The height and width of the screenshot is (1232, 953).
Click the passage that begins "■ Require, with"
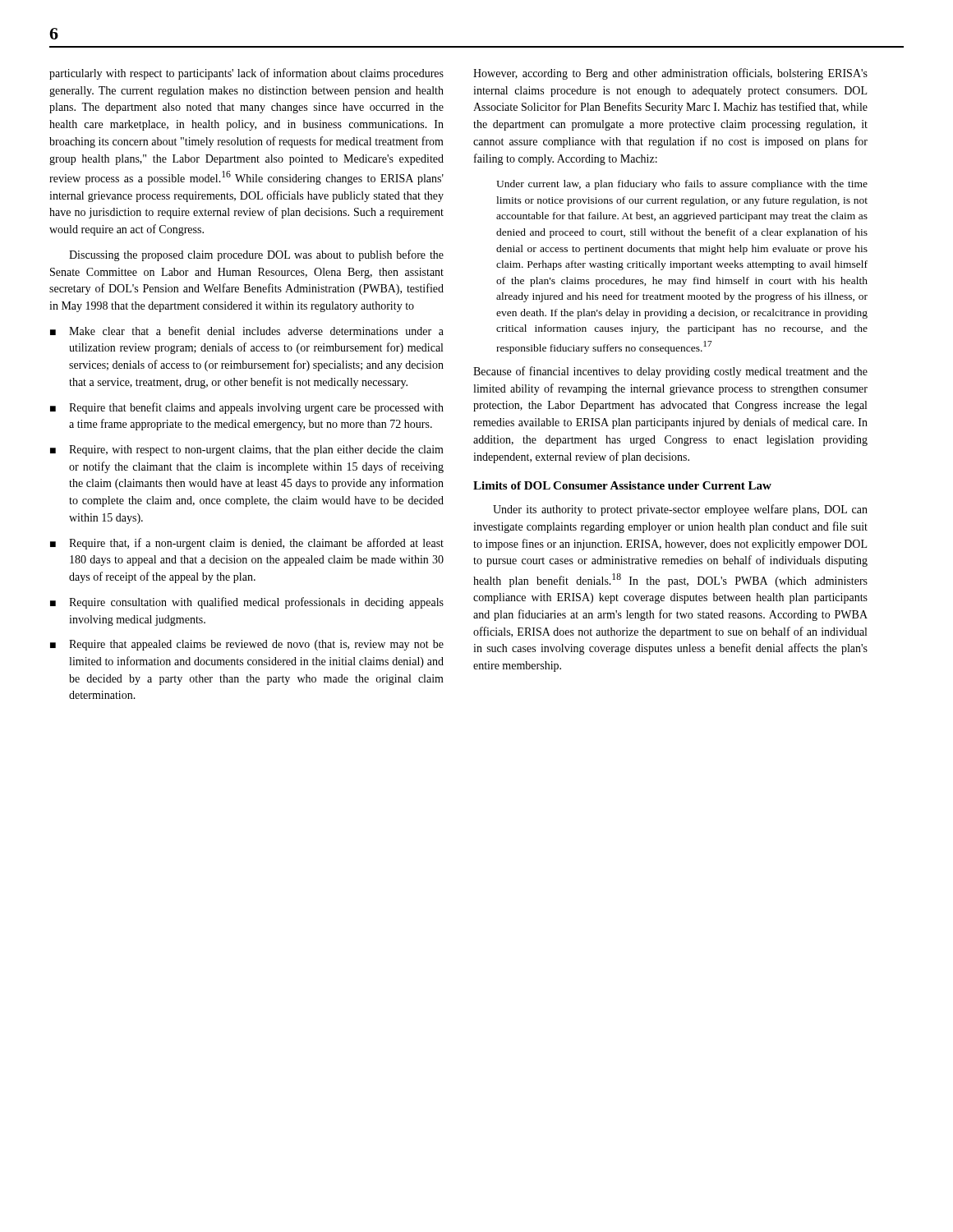coord(246,484)
